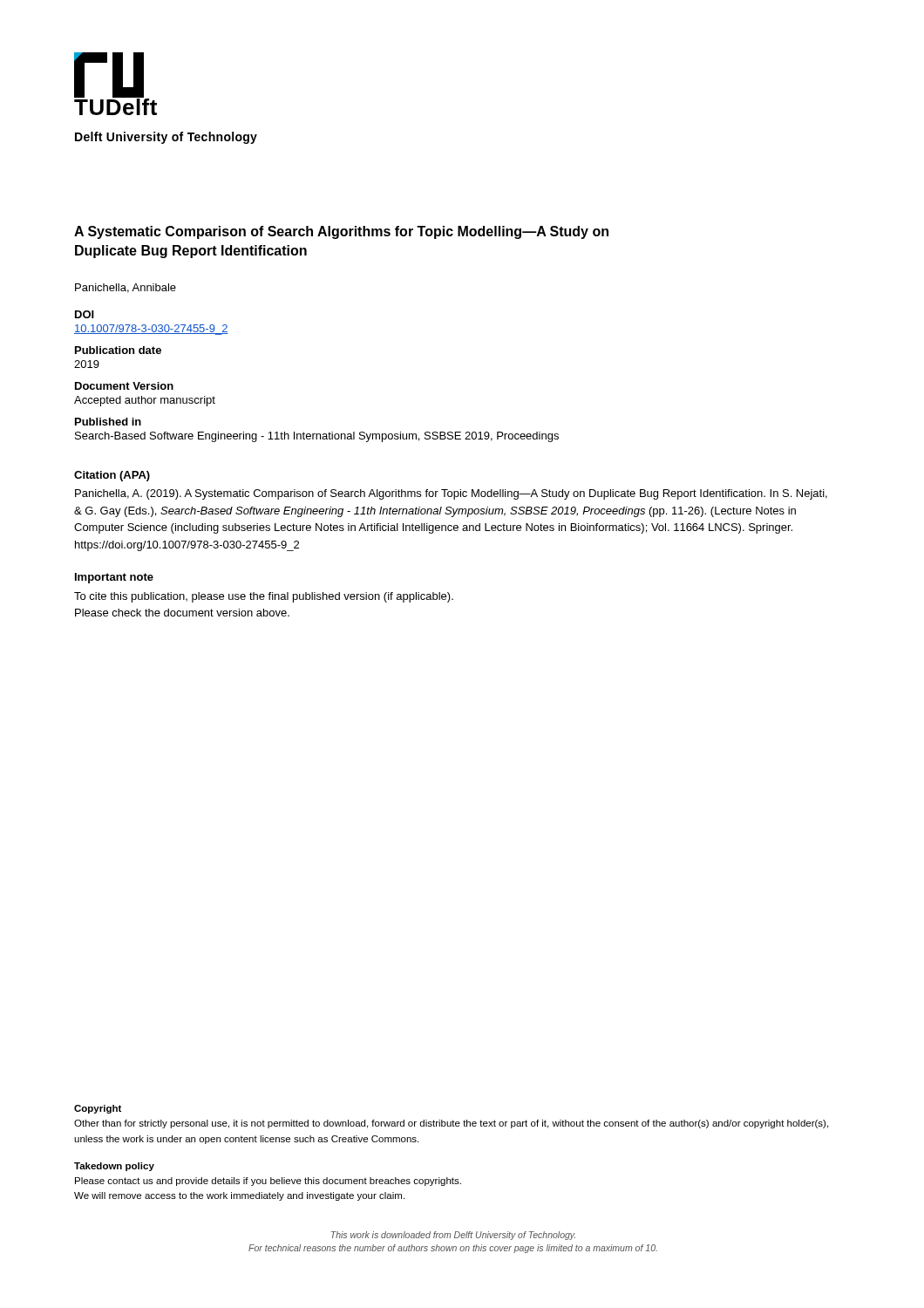Select the block starting "Copyright Other than for"
924x1308 pixels.
click(x=452, y=1123)
